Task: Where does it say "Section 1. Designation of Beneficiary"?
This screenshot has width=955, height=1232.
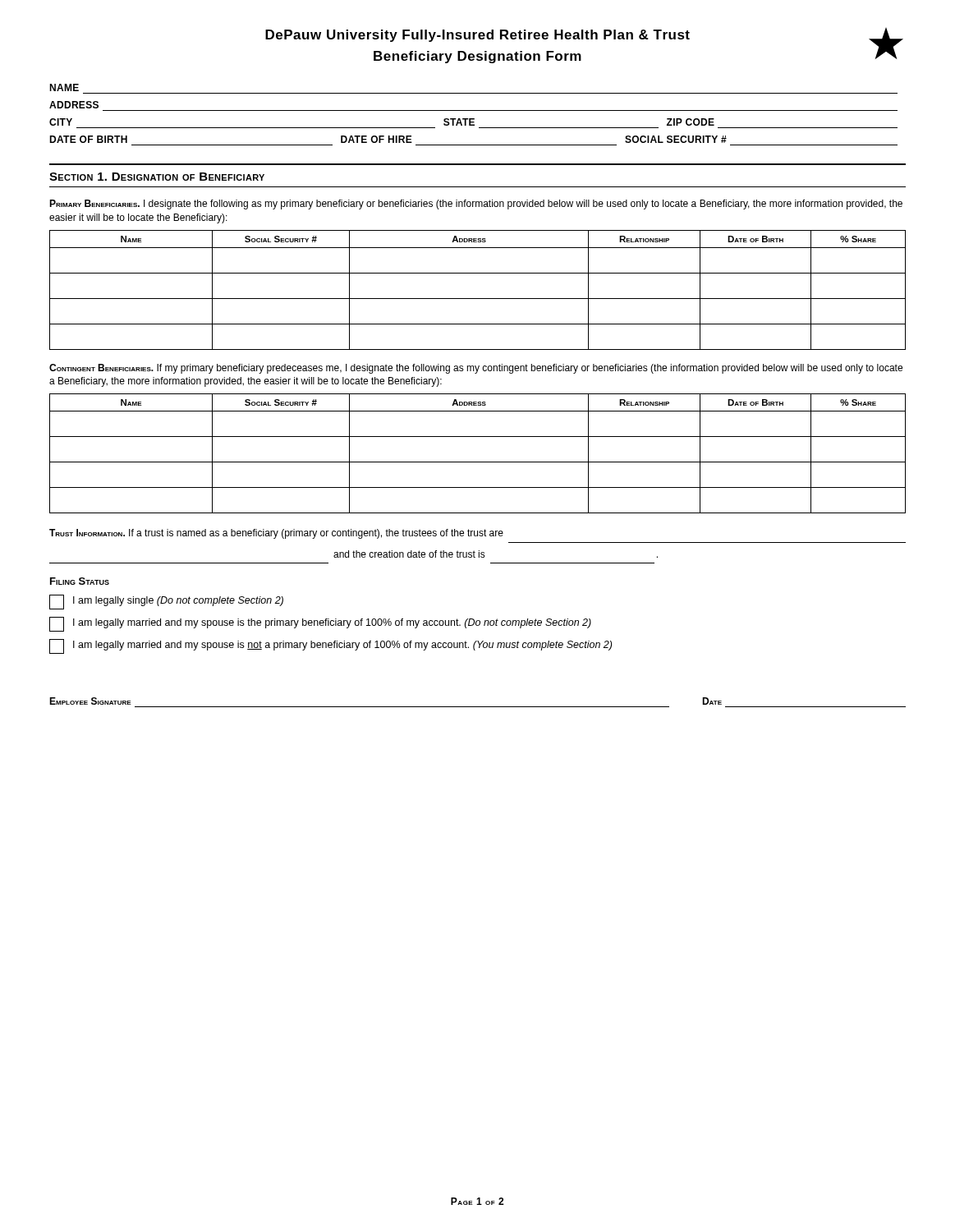Action: coord(157,176)
